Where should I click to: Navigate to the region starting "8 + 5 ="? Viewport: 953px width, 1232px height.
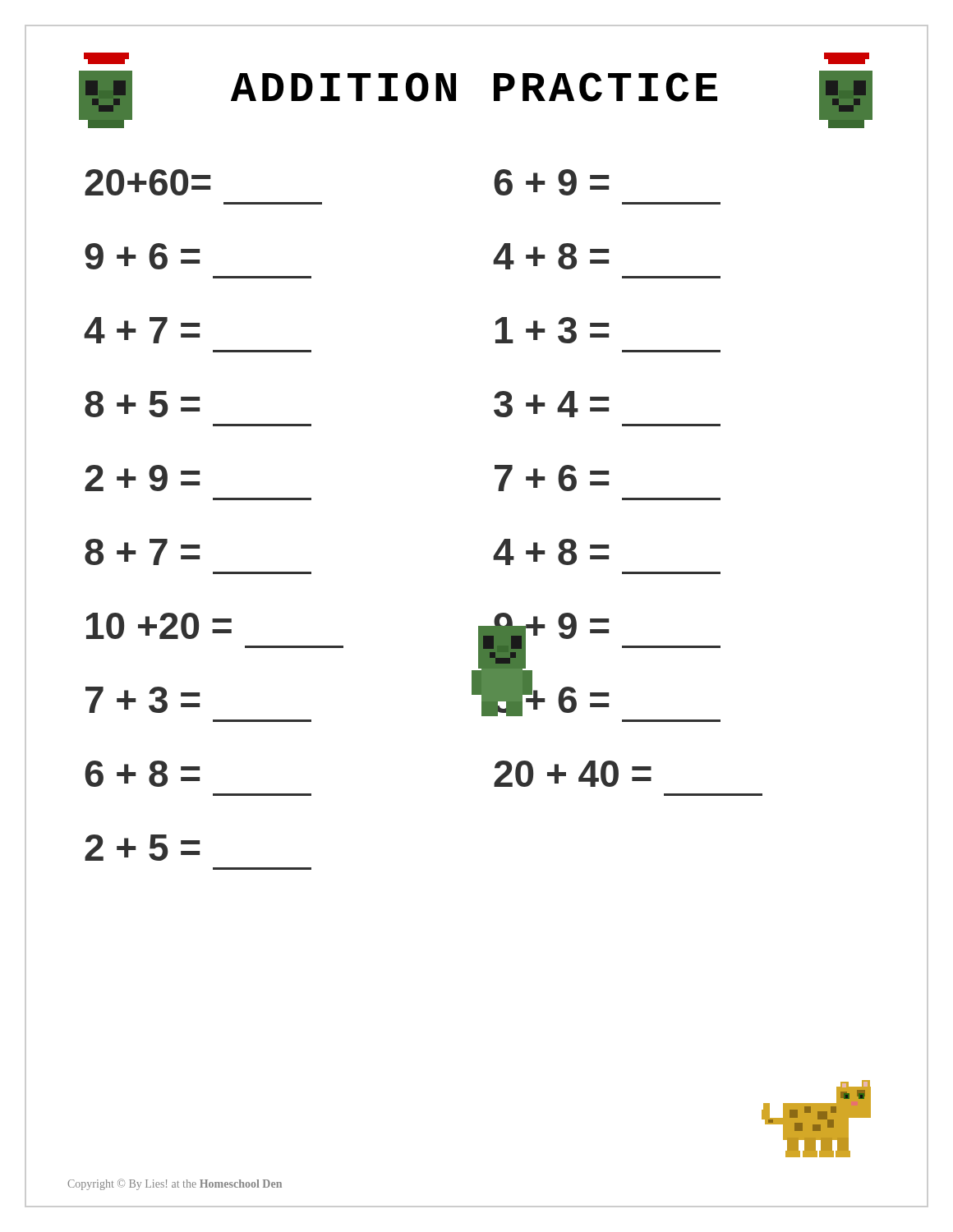click(x=198, y=404)
